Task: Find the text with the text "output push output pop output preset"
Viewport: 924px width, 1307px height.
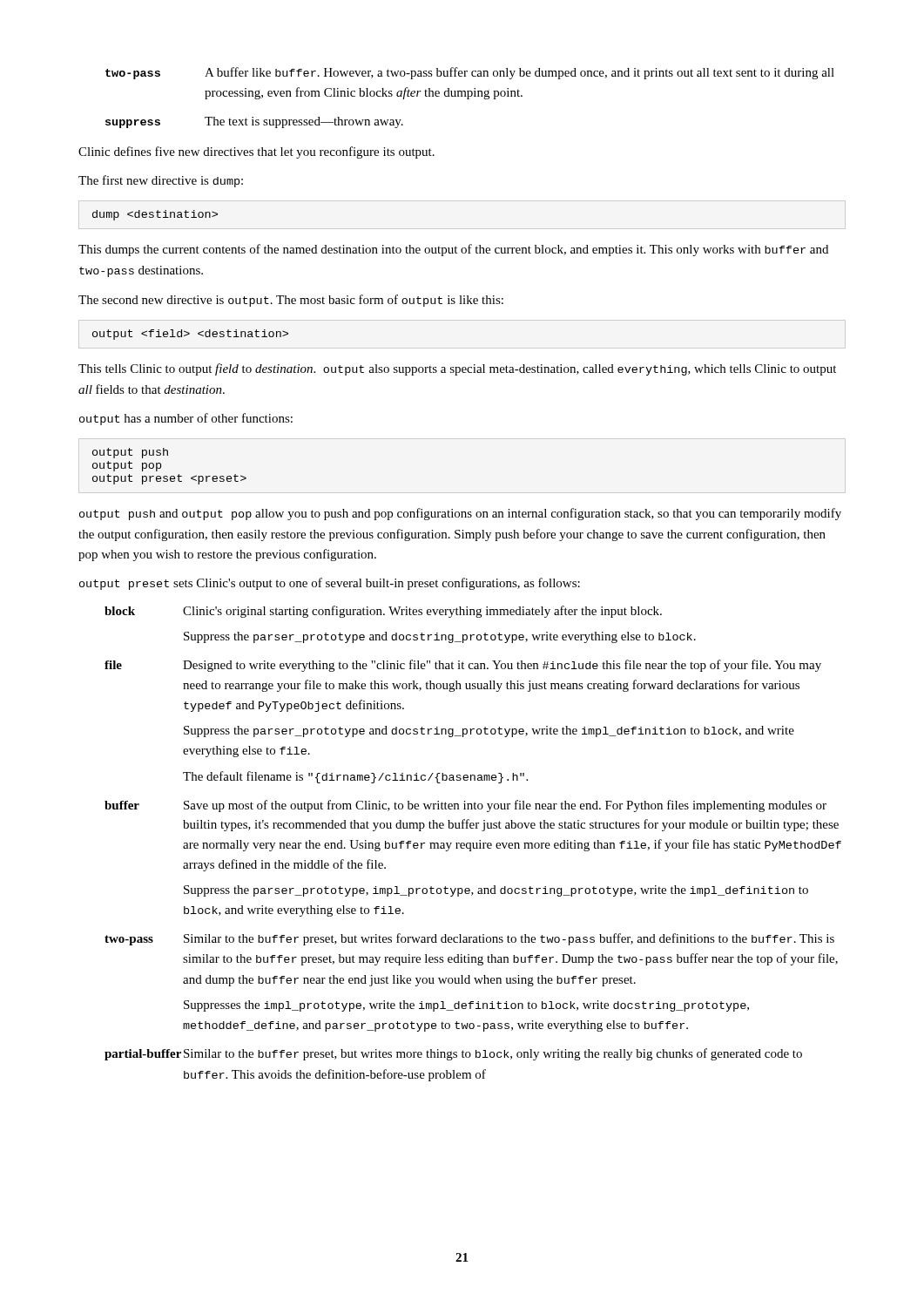Action: (x=130, y=453)
